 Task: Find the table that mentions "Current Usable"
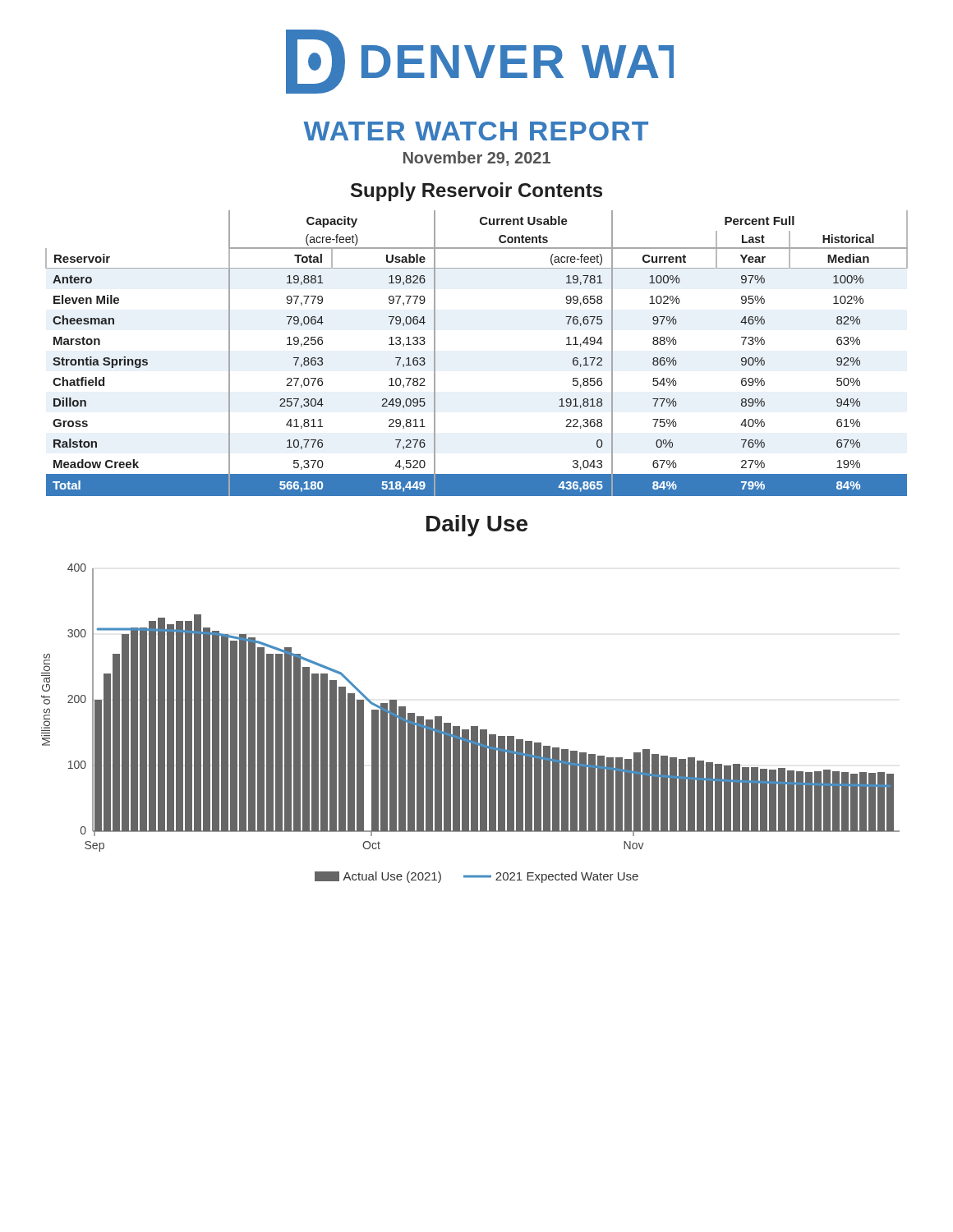[476, 353]
